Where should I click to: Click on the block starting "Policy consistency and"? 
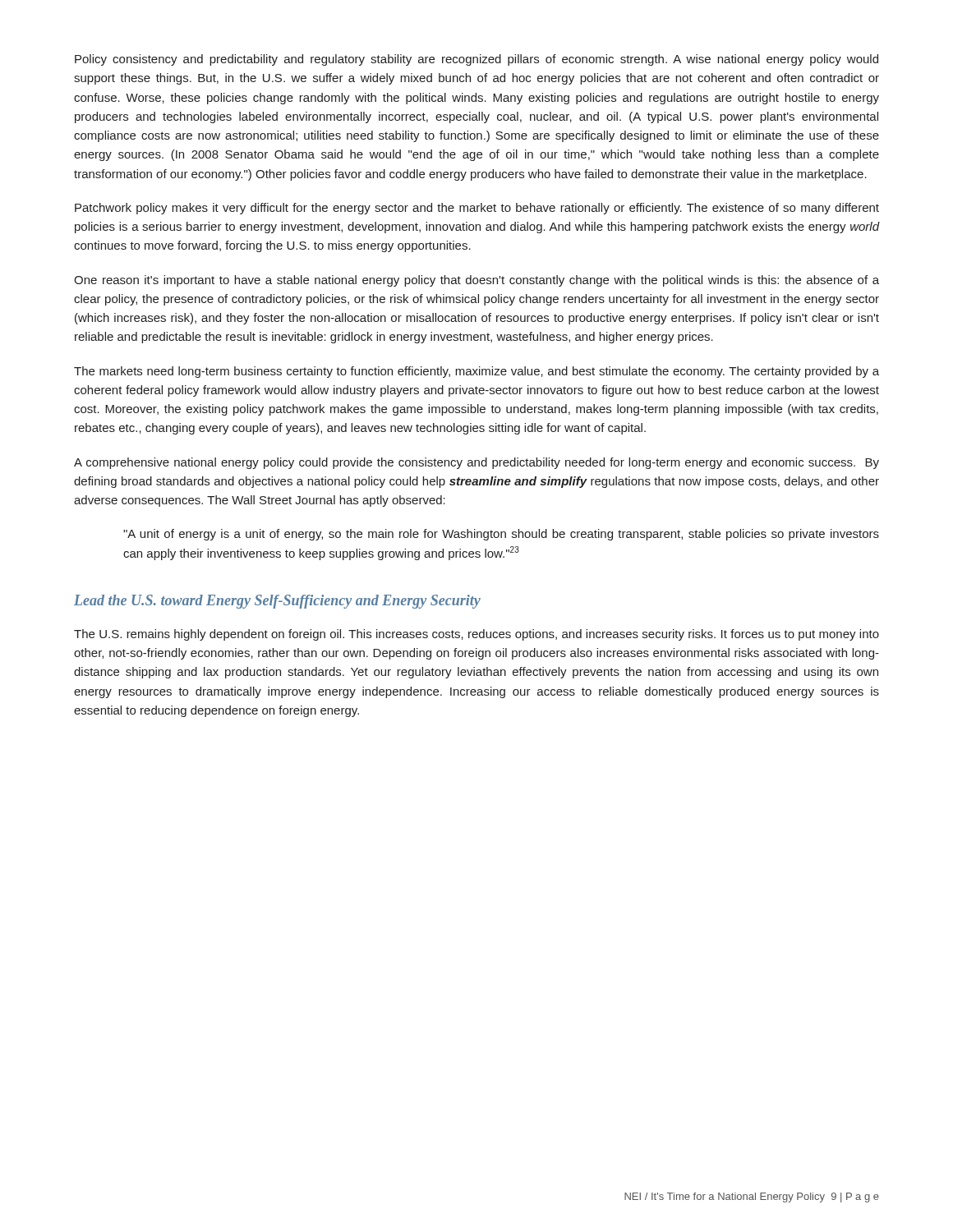(x=476, y=116)
